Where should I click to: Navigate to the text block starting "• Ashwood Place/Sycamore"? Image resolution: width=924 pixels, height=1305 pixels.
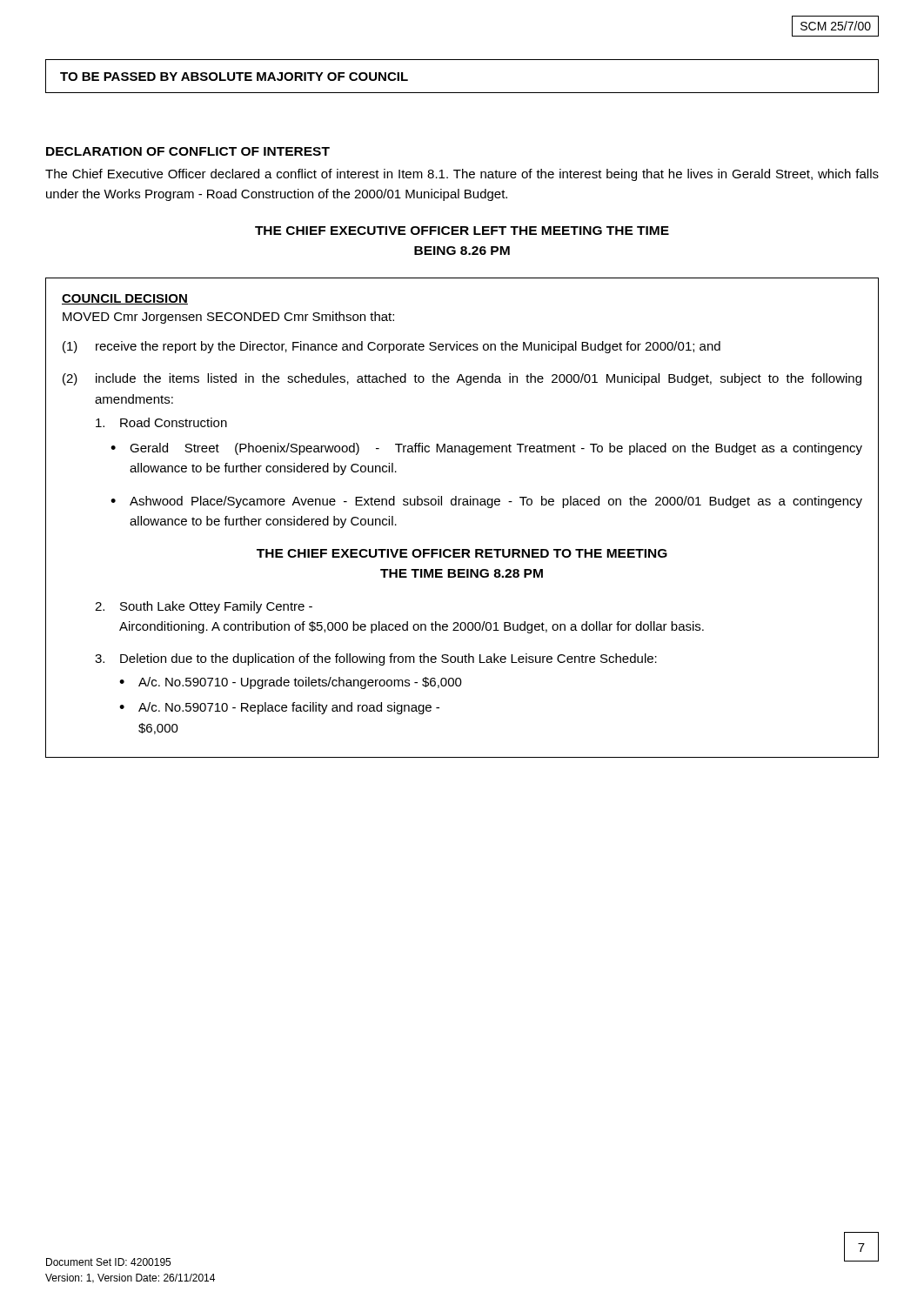tap(486, 511)
